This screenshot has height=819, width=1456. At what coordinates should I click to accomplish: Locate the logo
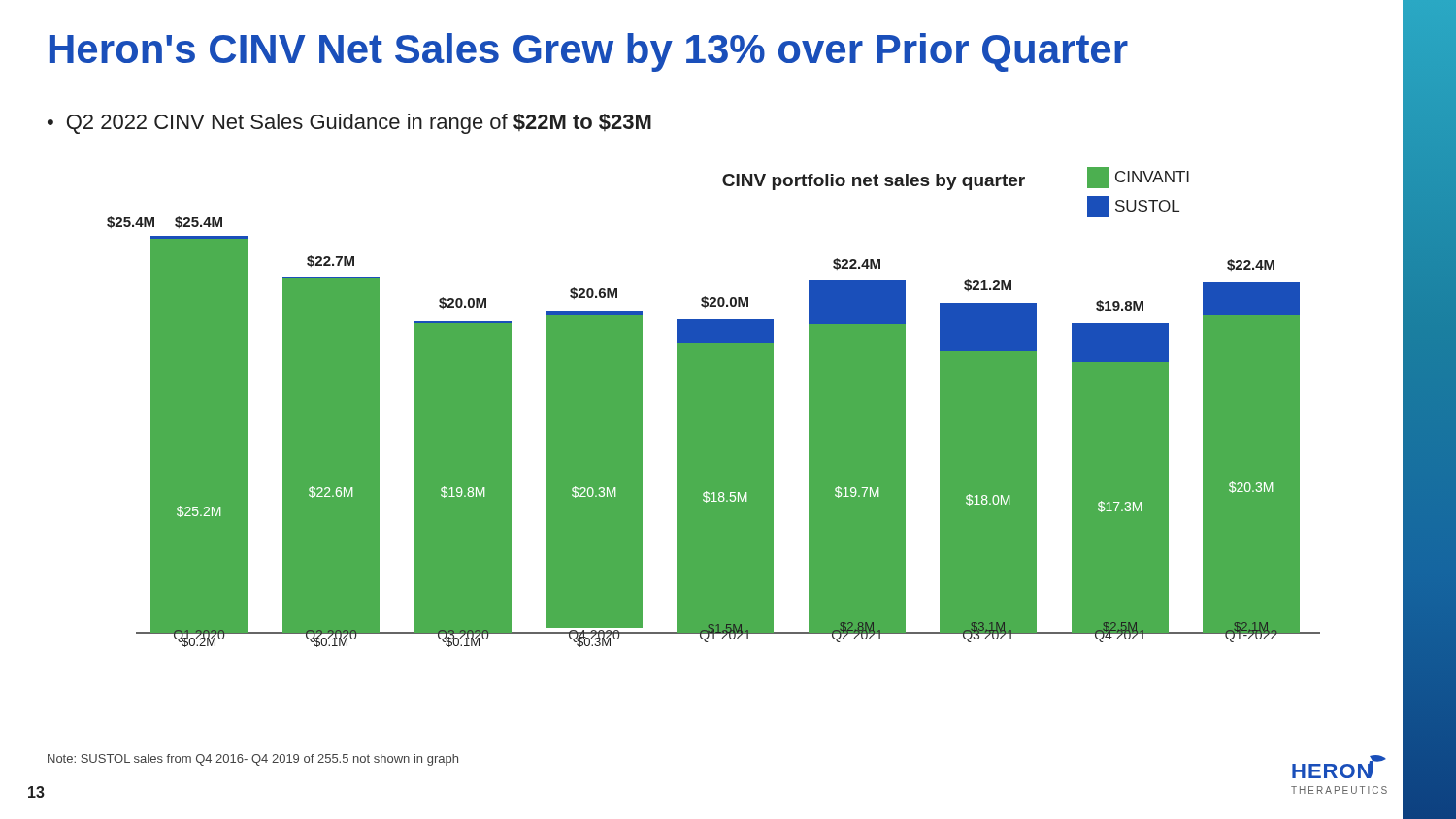[x=1340, y=778]
